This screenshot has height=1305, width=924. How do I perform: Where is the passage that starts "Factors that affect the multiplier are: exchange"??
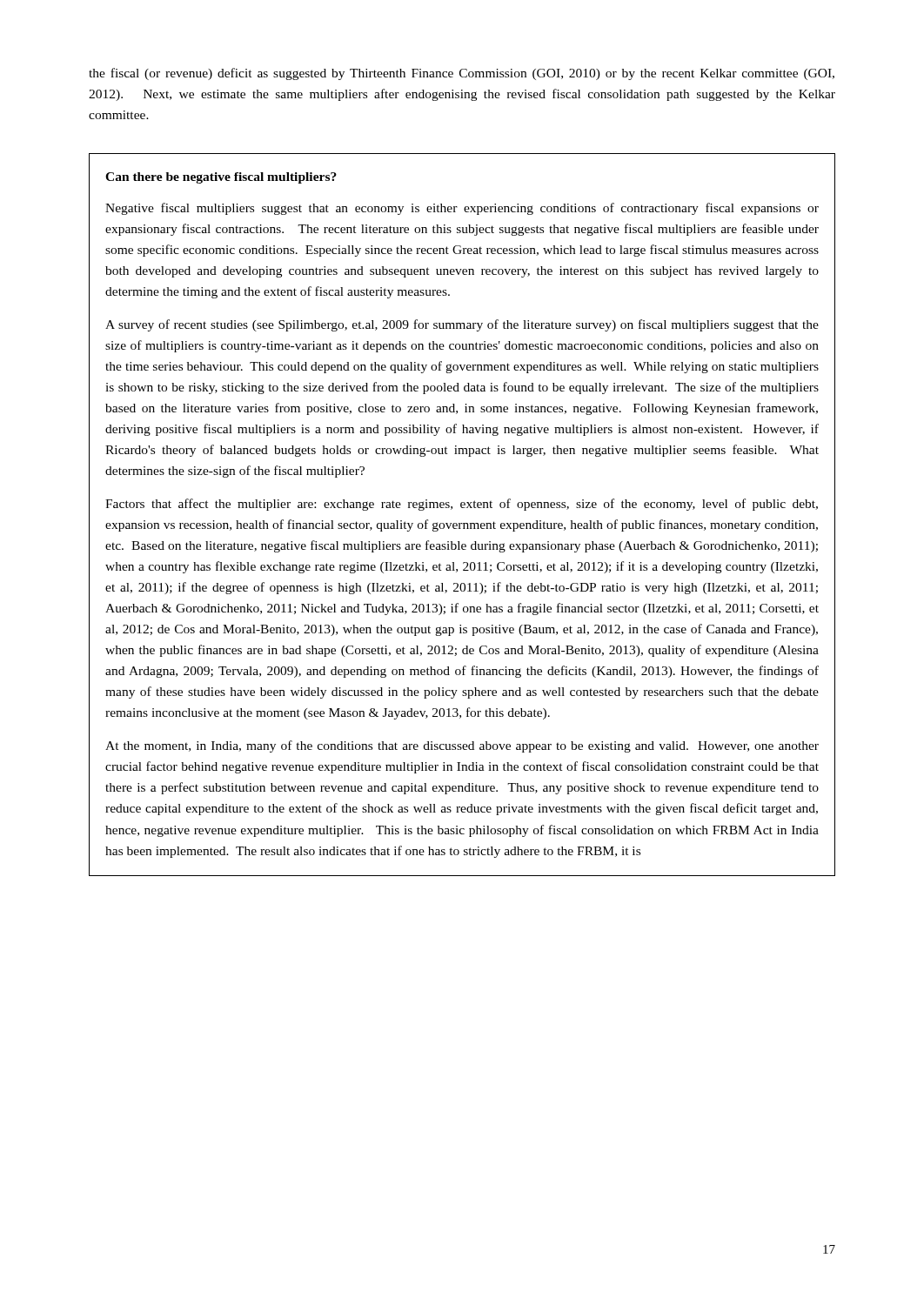(462, 608)
